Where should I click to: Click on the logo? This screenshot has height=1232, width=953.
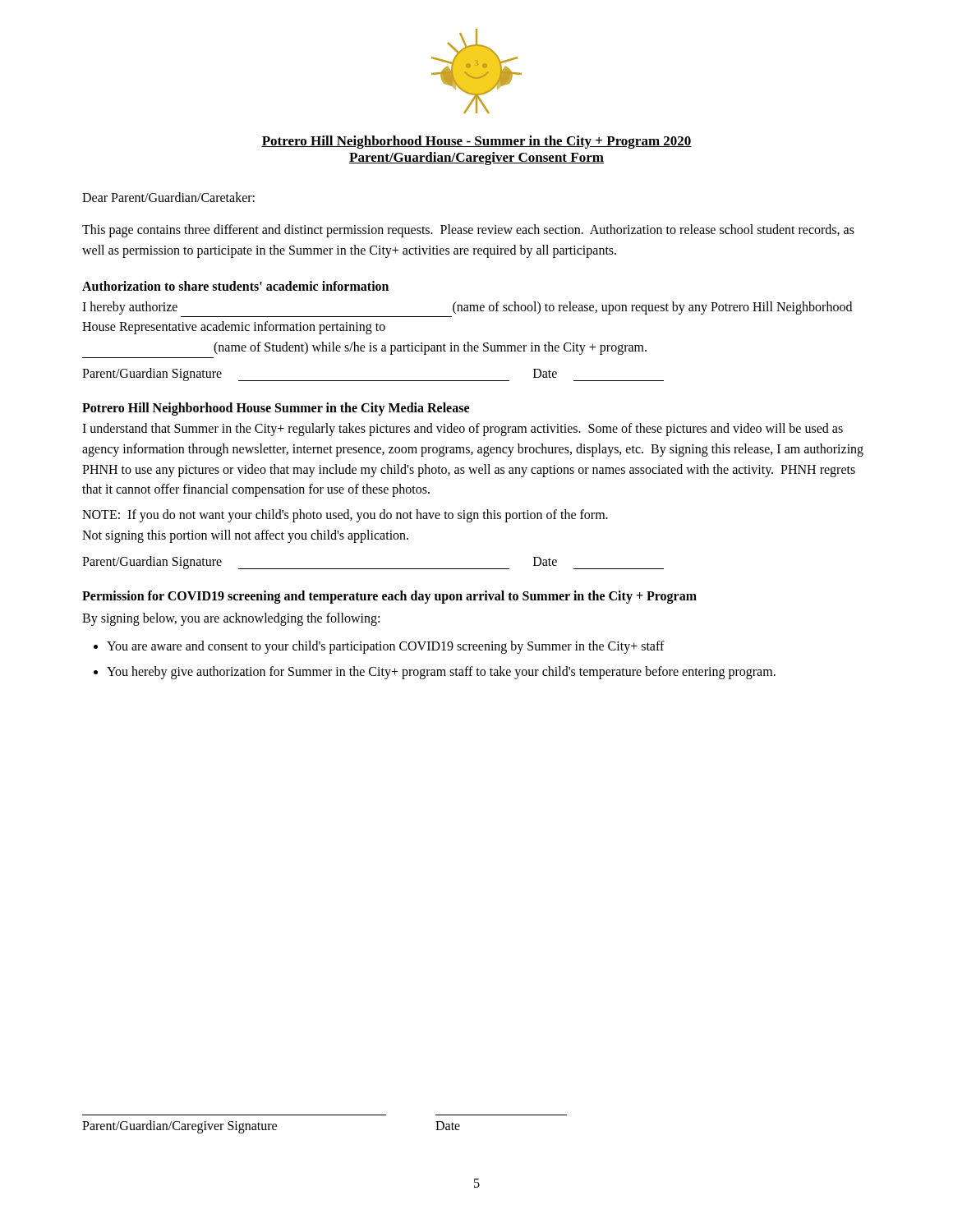pyautogui.click(x=476, y=71)
